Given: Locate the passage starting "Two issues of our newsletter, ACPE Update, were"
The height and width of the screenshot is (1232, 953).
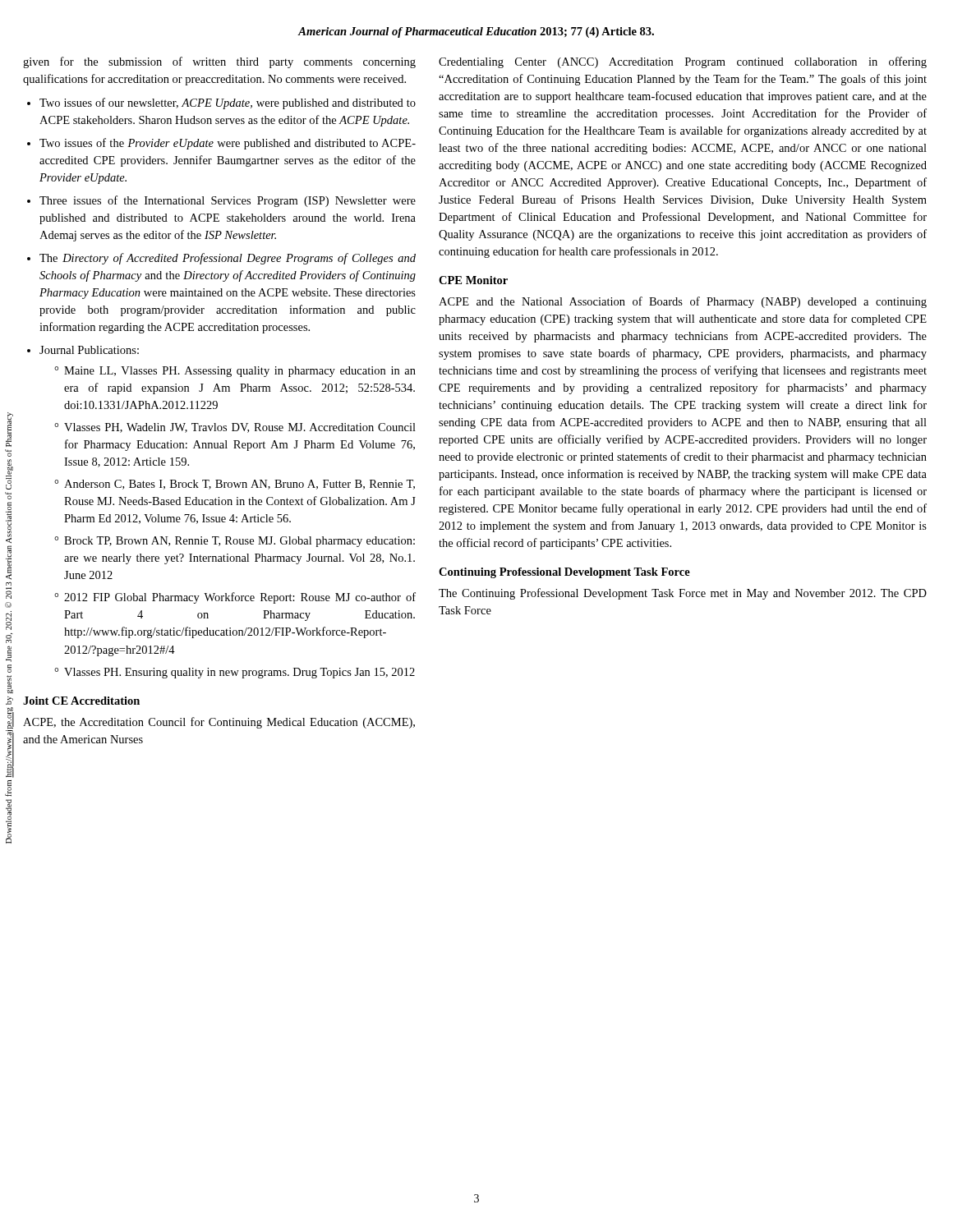Looking at the screenshot, I should click(x=228, y=111).
